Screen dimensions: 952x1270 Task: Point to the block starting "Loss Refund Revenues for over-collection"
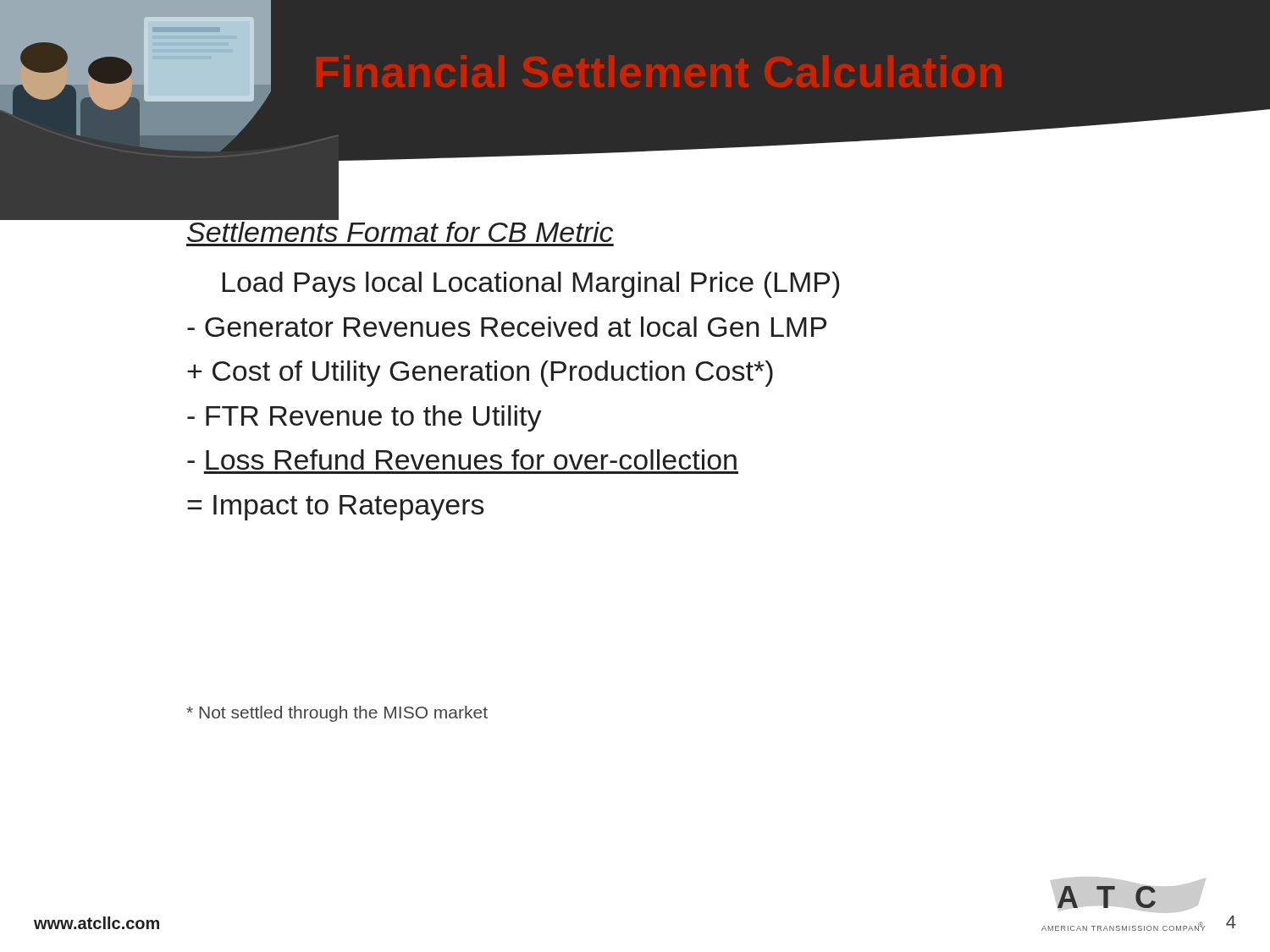pos(462,460)
